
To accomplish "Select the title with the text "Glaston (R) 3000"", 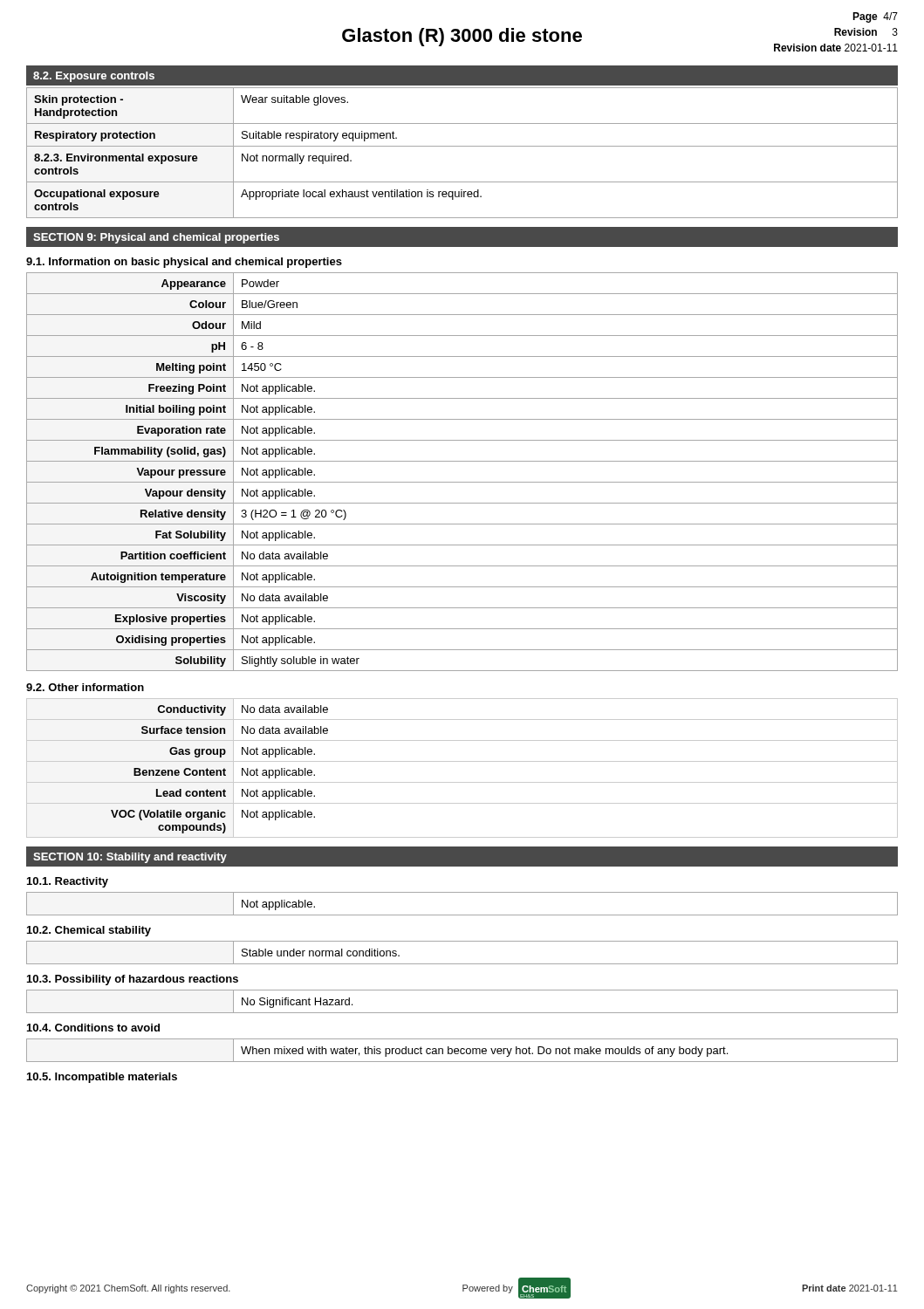I will point(462,35).
